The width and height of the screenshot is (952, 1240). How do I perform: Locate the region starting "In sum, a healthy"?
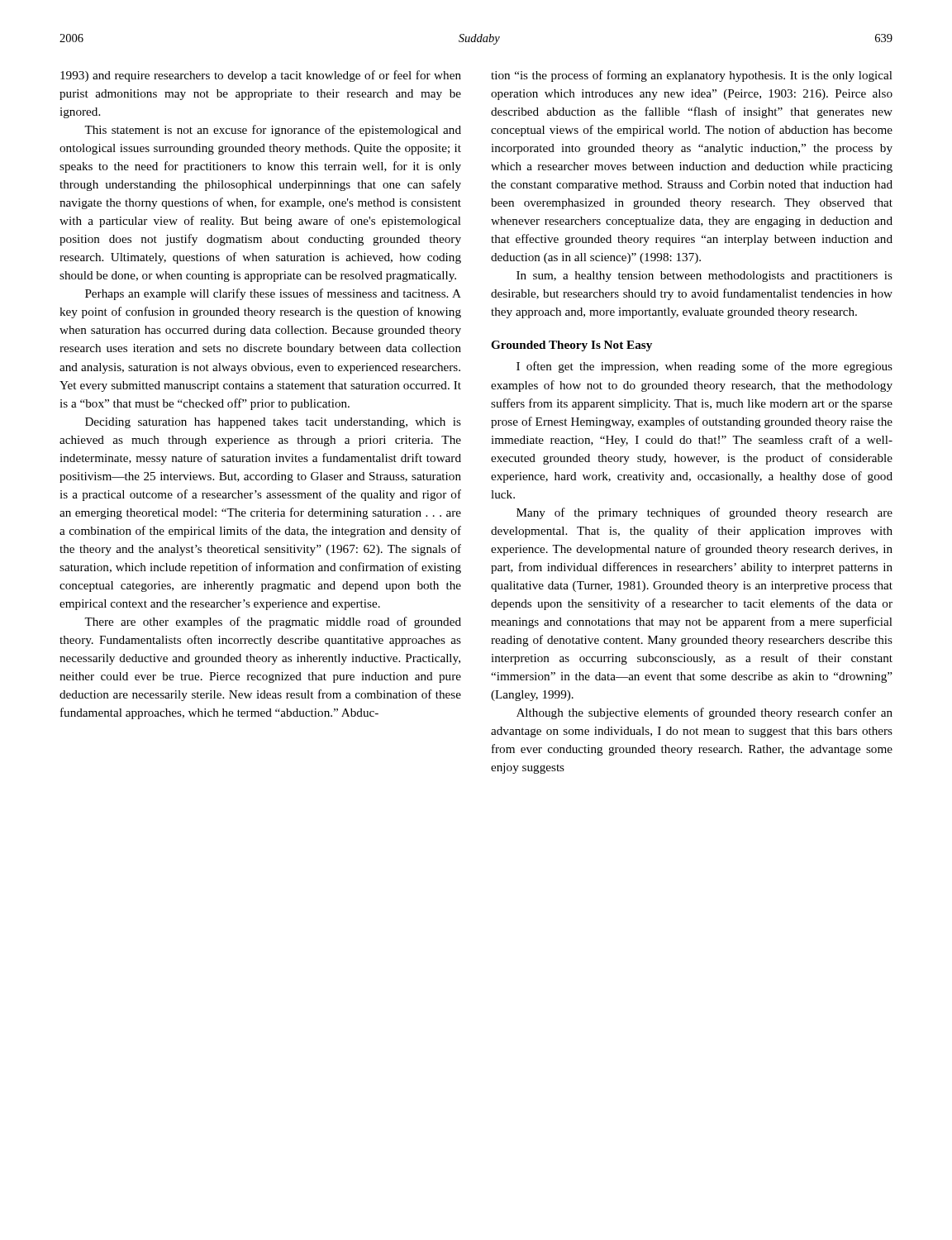tap(692, 293)
